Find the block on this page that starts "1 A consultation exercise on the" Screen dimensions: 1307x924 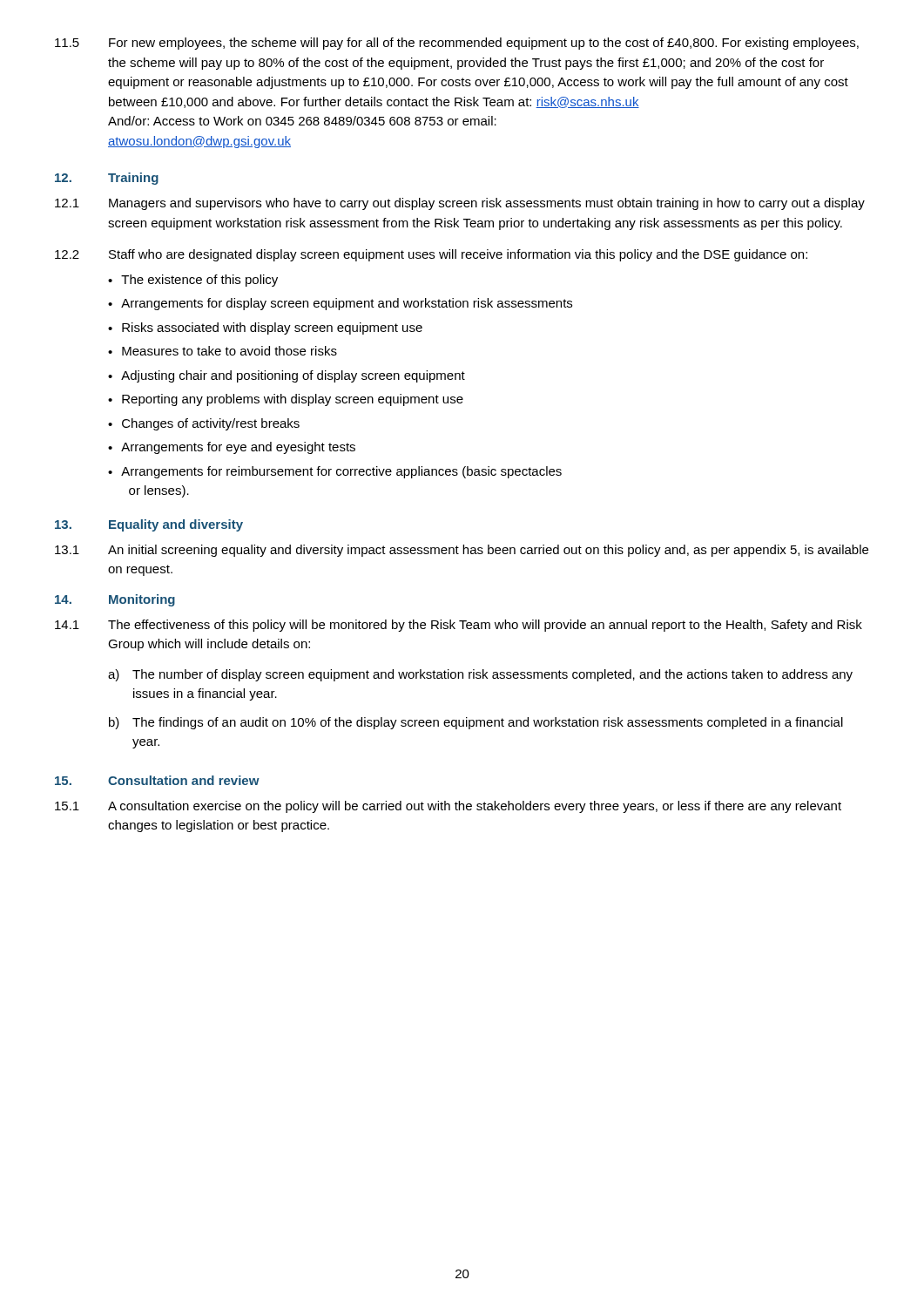coord(462,816)
